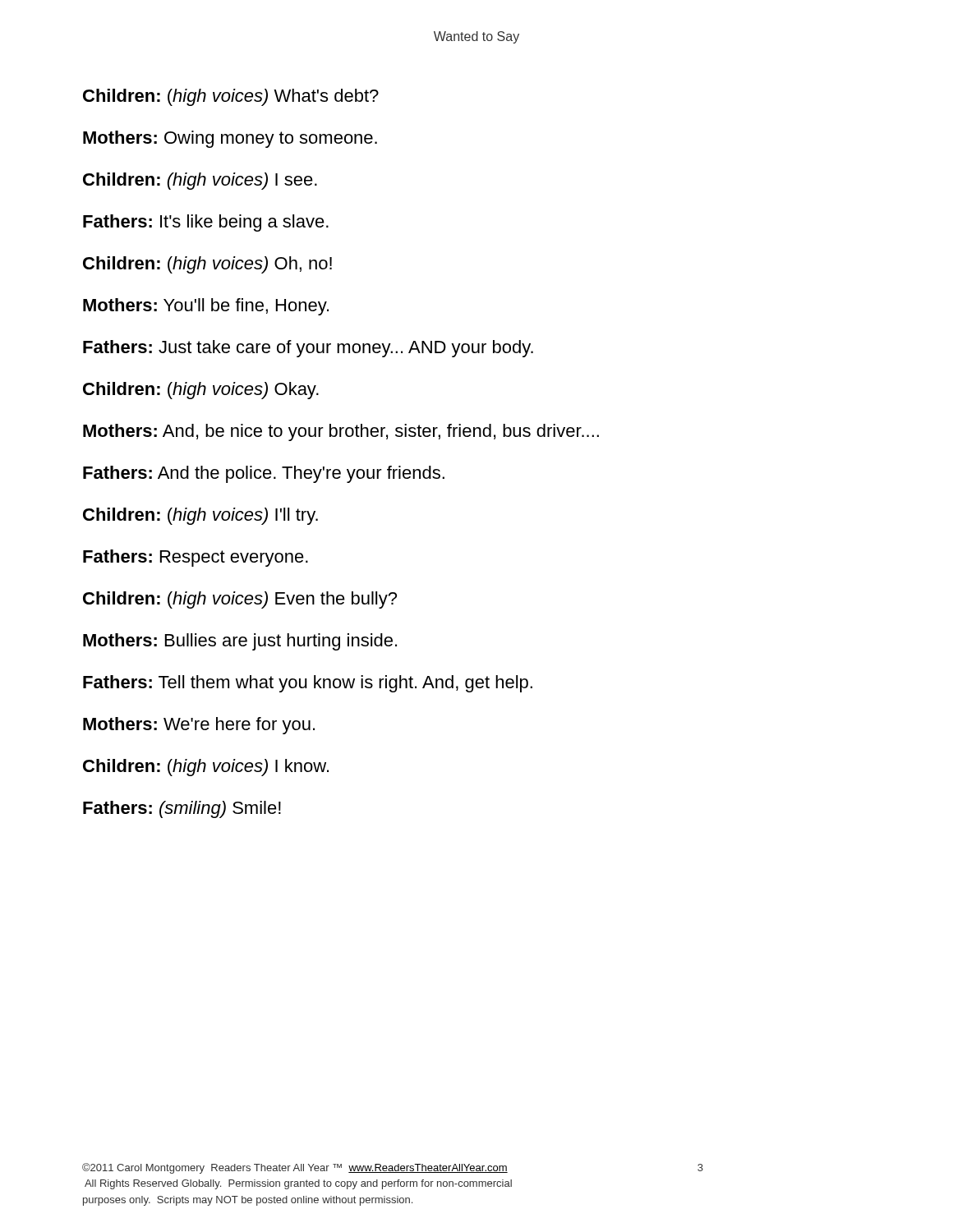
Task: Locate the text block starting "Children: (high voices) Okay."
Action: (x=201, y=389)
